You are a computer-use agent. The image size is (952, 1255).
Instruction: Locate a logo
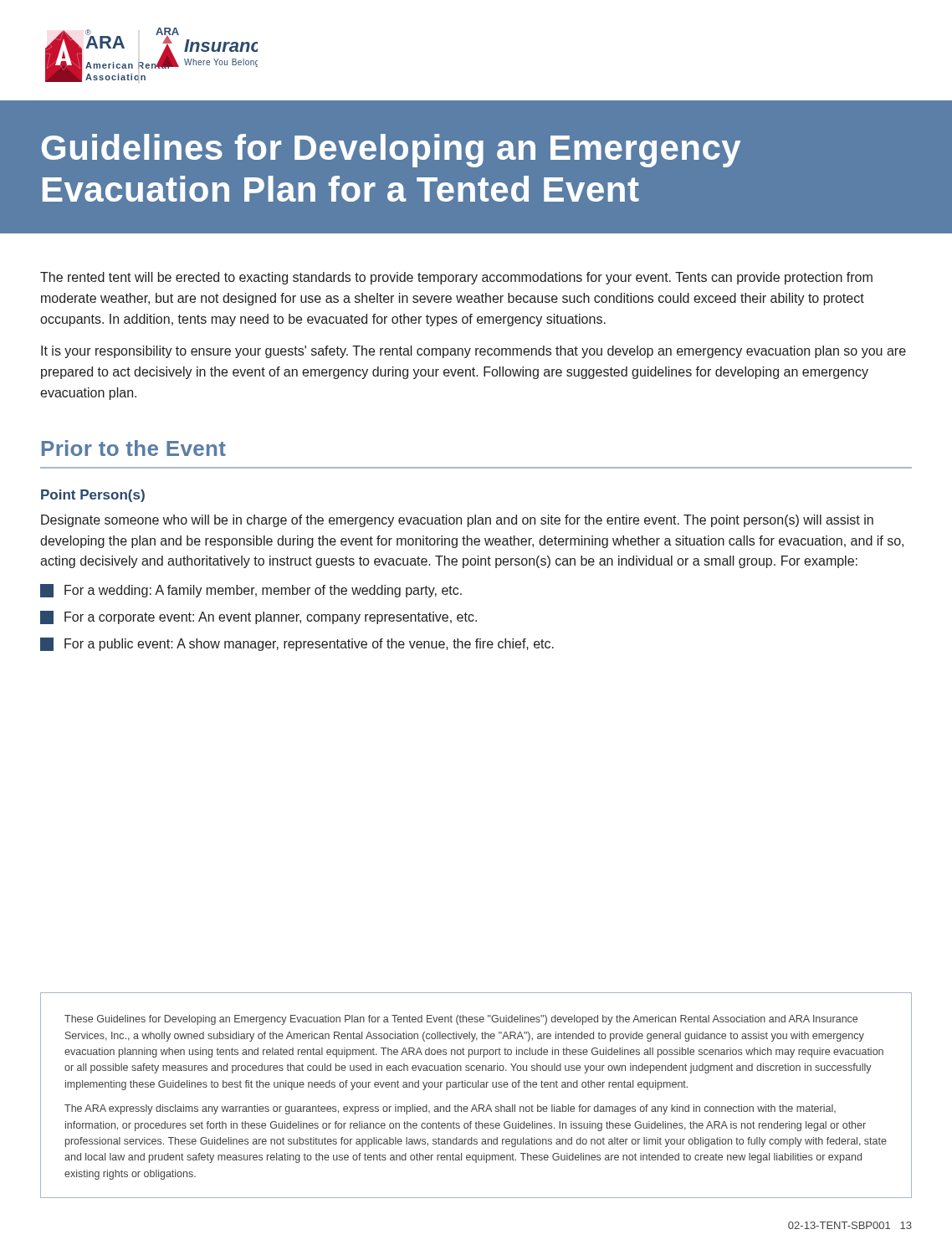point(149,57)
